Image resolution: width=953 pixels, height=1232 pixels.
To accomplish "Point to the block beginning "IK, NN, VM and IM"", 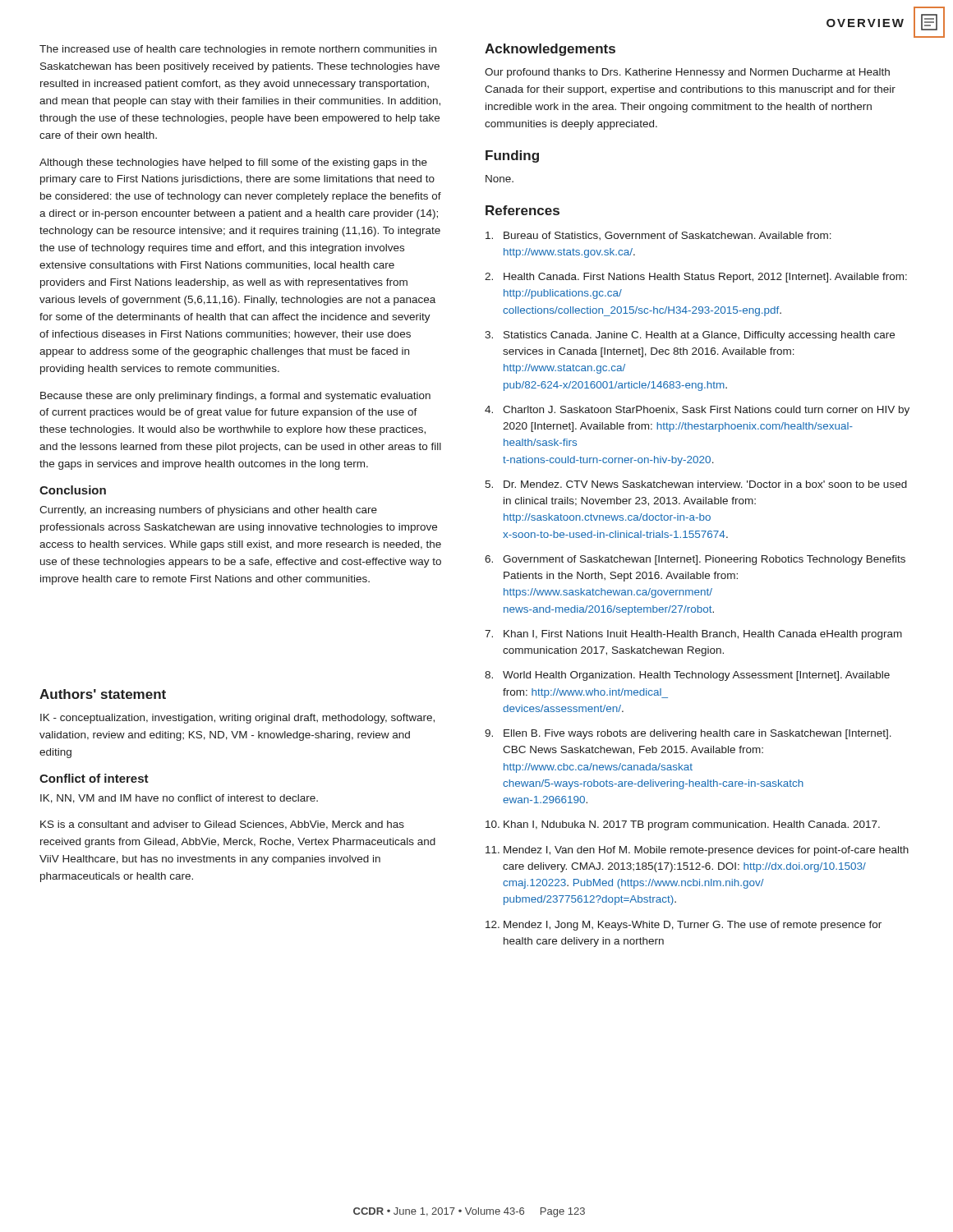I will click(241, 798).
